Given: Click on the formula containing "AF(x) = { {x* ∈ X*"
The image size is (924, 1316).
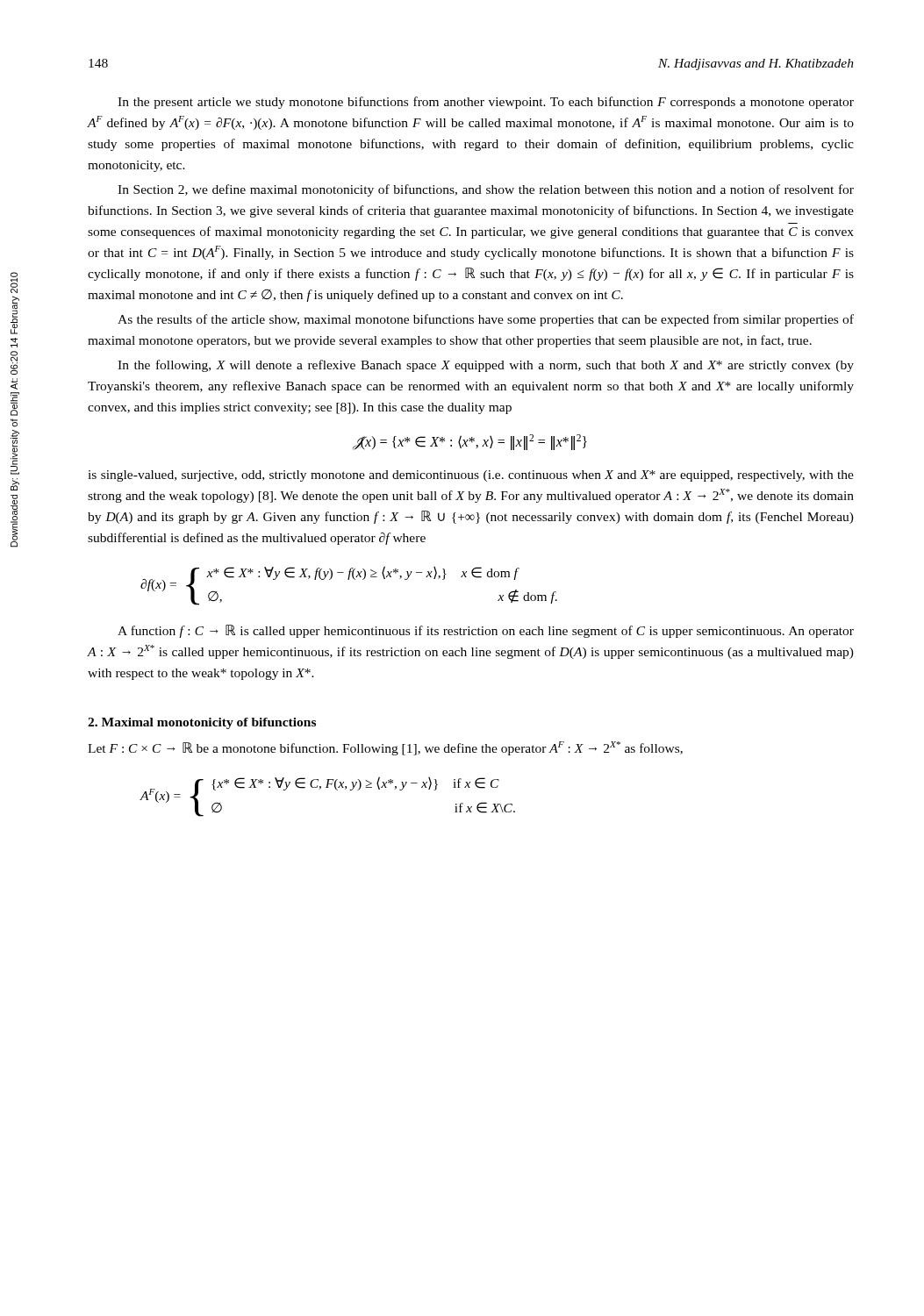Looking at the screenshot, I should [497, 795].
